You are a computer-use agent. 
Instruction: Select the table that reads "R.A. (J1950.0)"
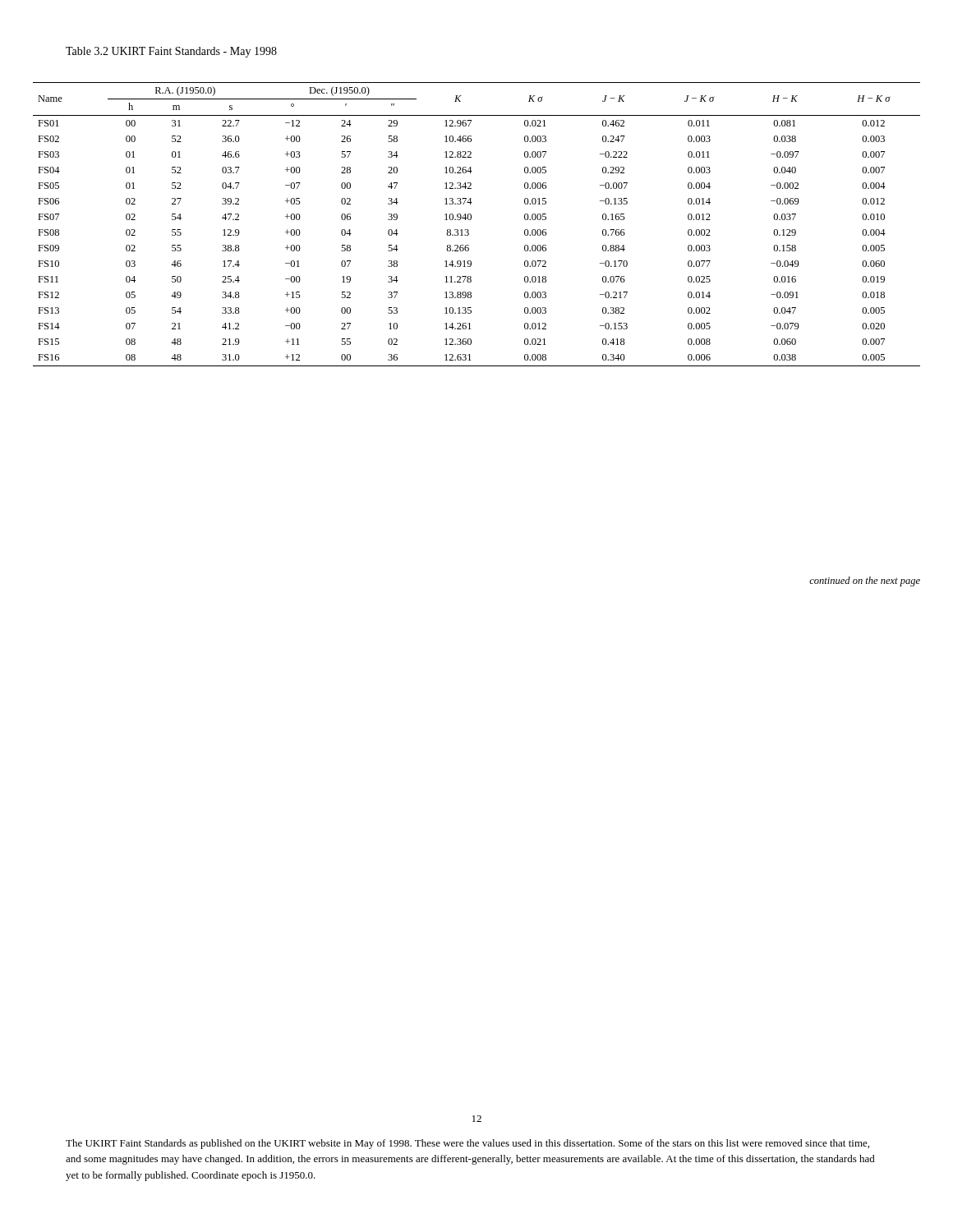tap(476, 224)
